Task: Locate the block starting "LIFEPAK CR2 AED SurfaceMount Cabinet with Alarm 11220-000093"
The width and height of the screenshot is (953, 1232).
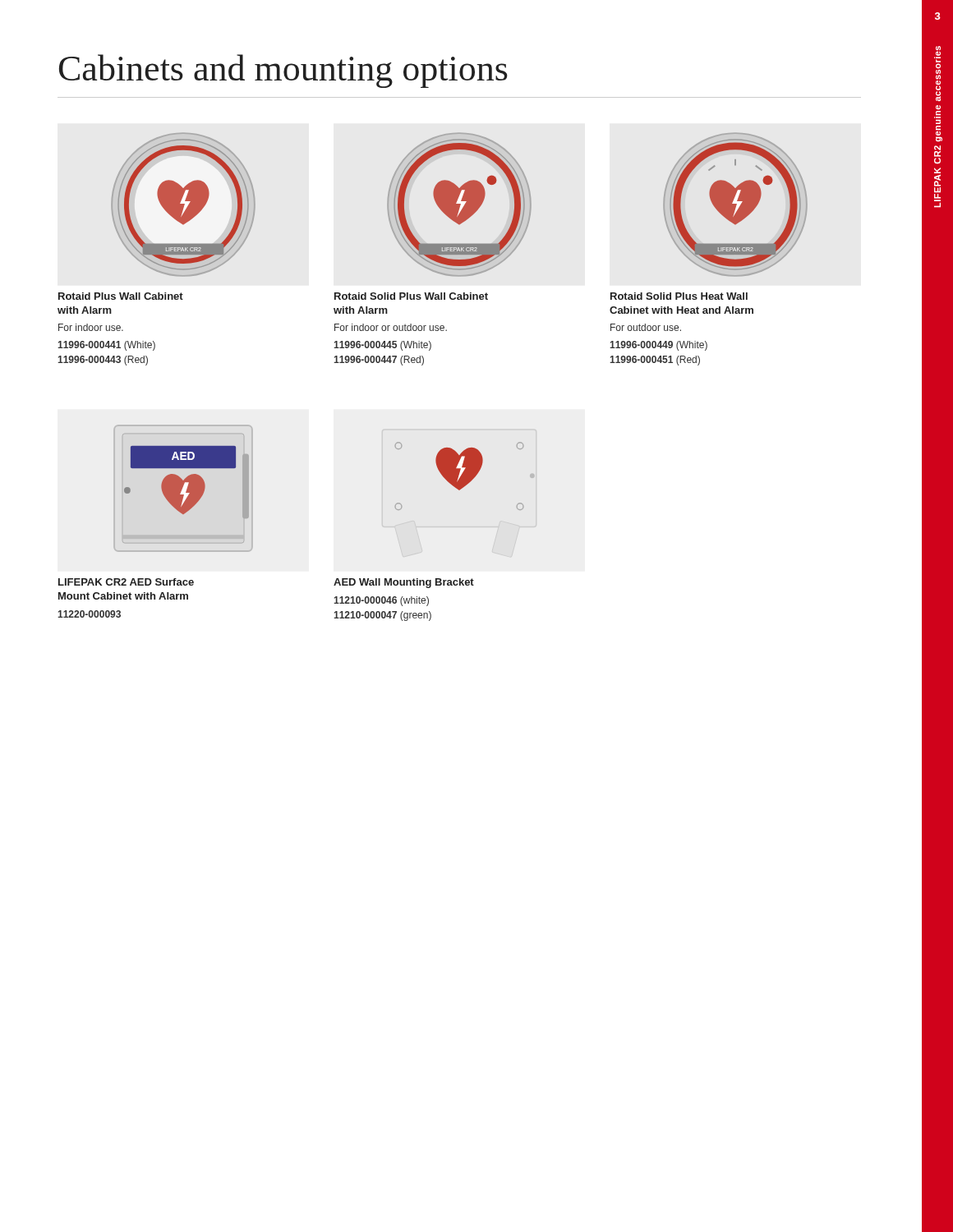Action: coord(183,599)
